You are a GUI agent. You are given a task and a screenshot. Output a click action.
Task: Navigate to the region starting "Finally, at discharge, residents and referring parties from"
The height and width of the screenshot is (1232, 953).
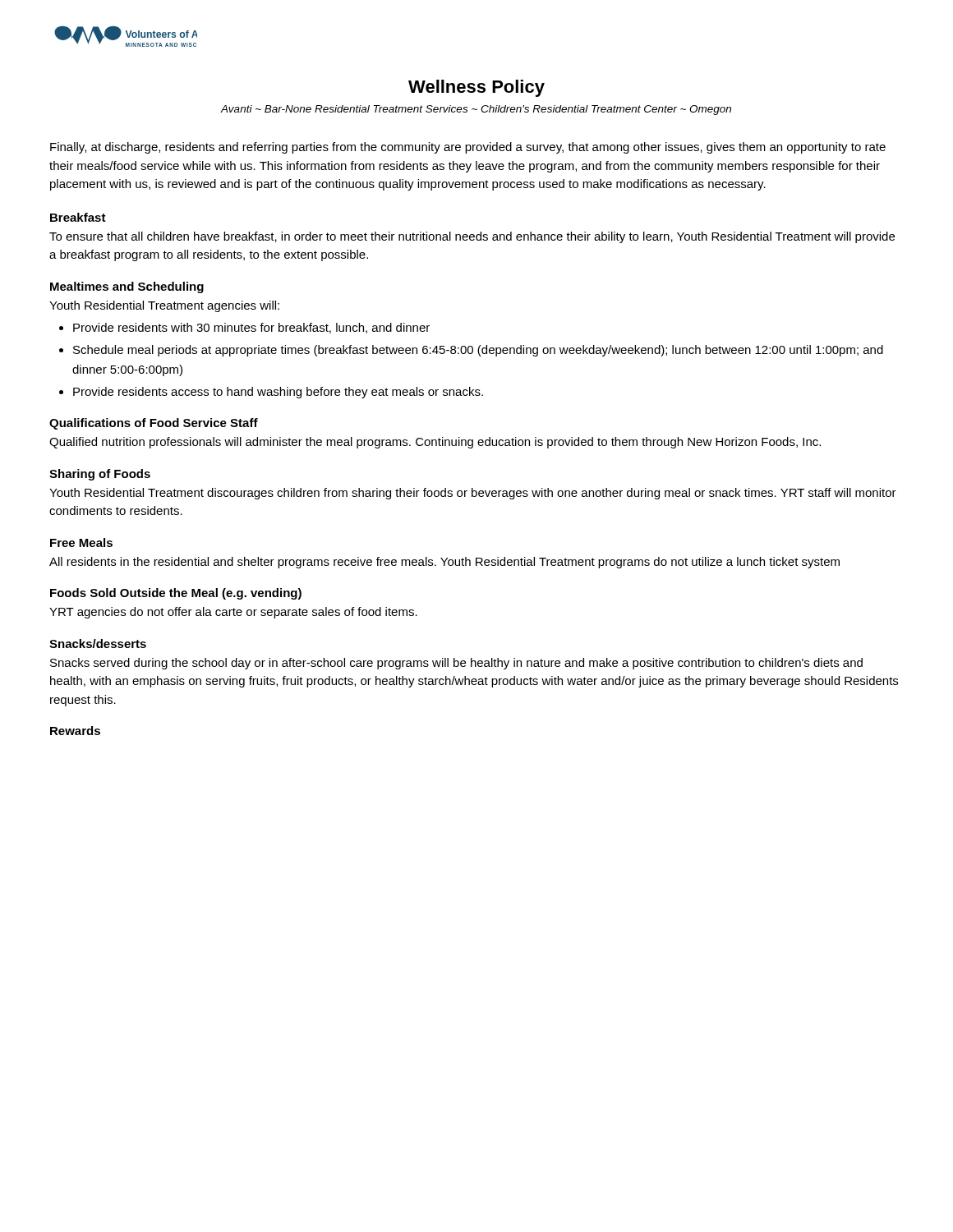(468, 165)
